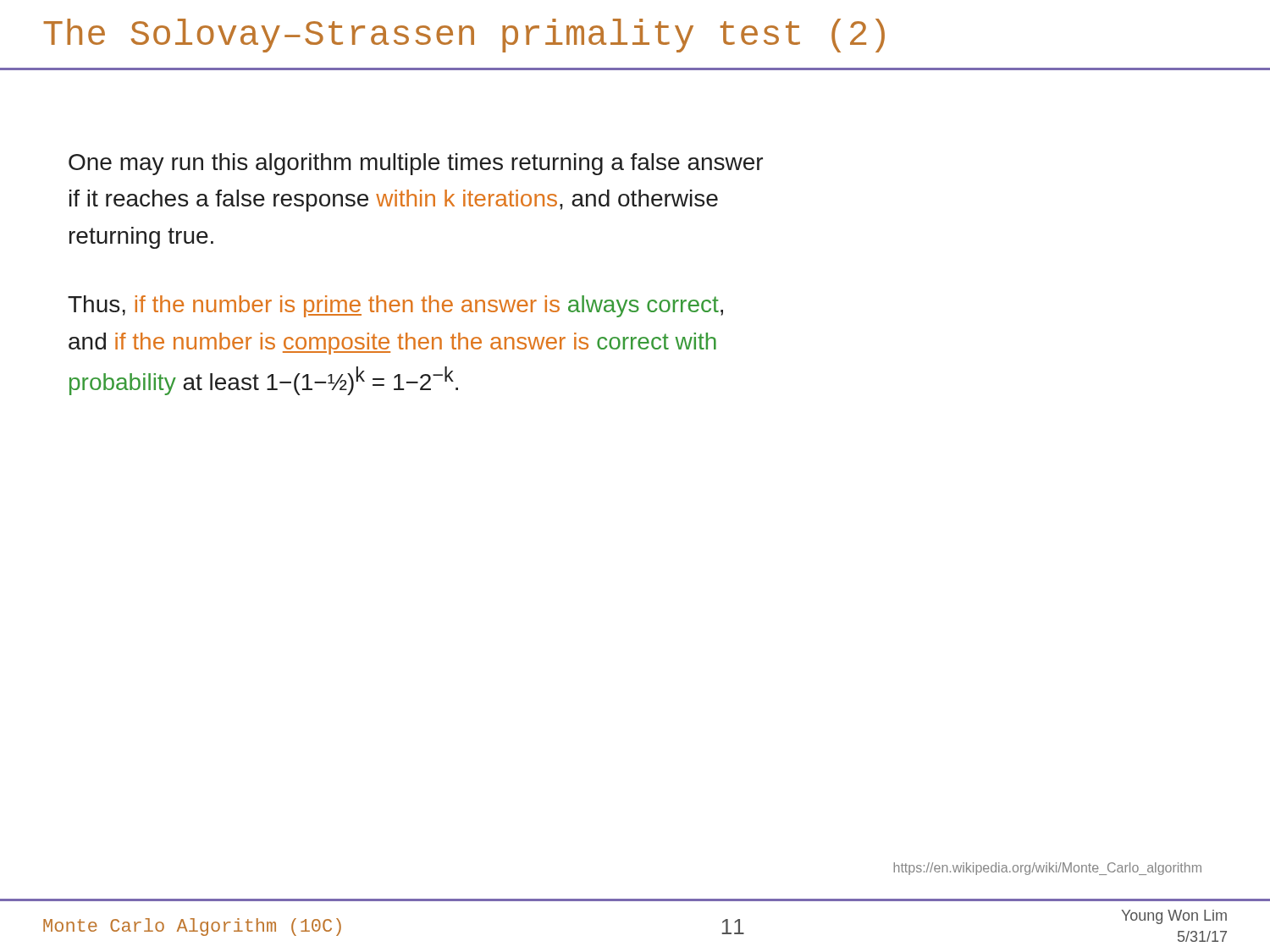Screen dimensions: 952x1270
Task: Locate the region starting "The Solovay–Strassen primality test (2)"
Action: (467, 36)
